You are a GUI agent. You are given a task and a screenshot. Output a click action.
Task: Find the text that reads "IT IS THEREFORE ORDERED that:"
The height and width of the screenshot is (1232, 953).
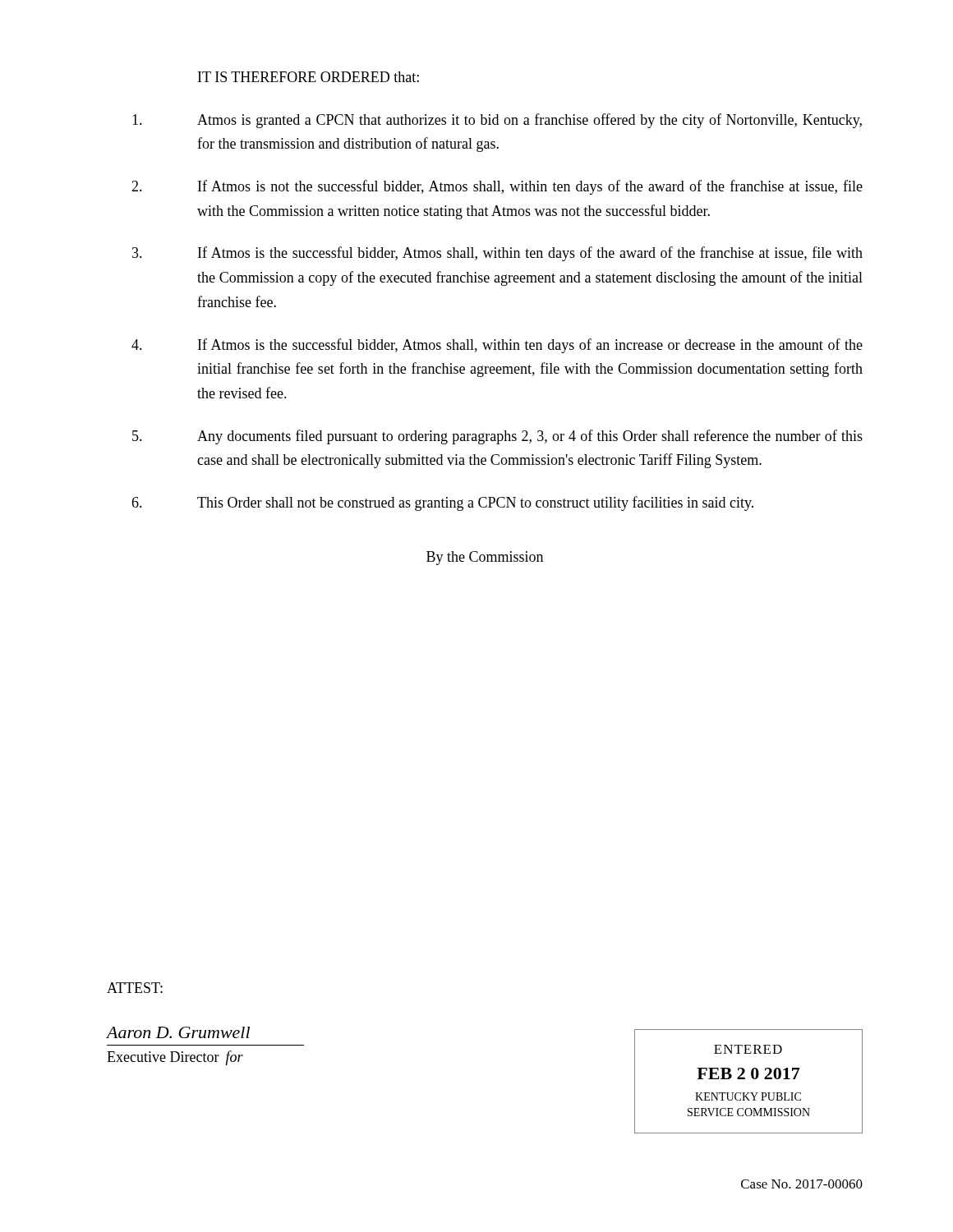(309, 77)
